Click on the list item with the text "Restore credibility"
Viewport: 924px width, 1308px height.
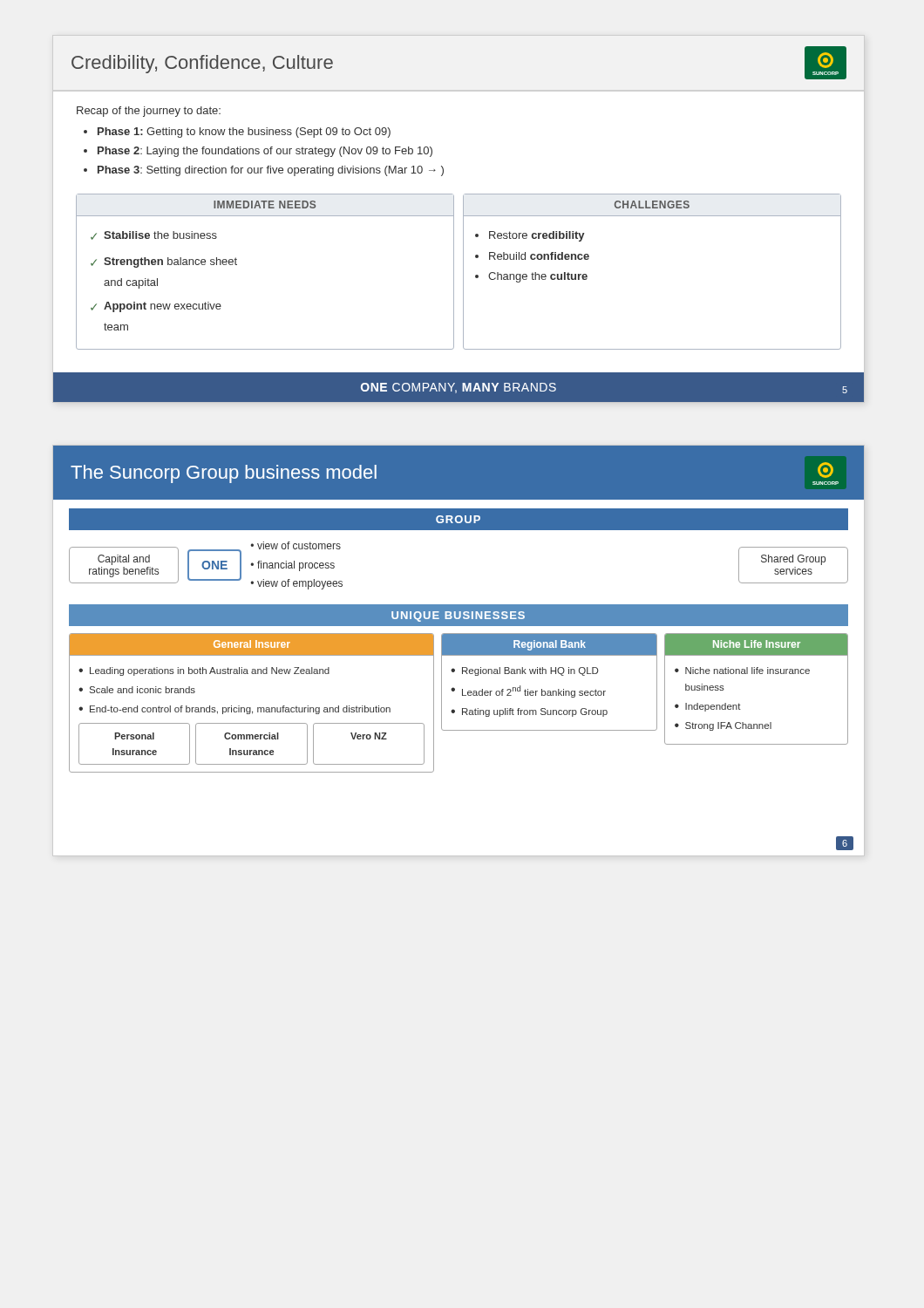(536, 235)
